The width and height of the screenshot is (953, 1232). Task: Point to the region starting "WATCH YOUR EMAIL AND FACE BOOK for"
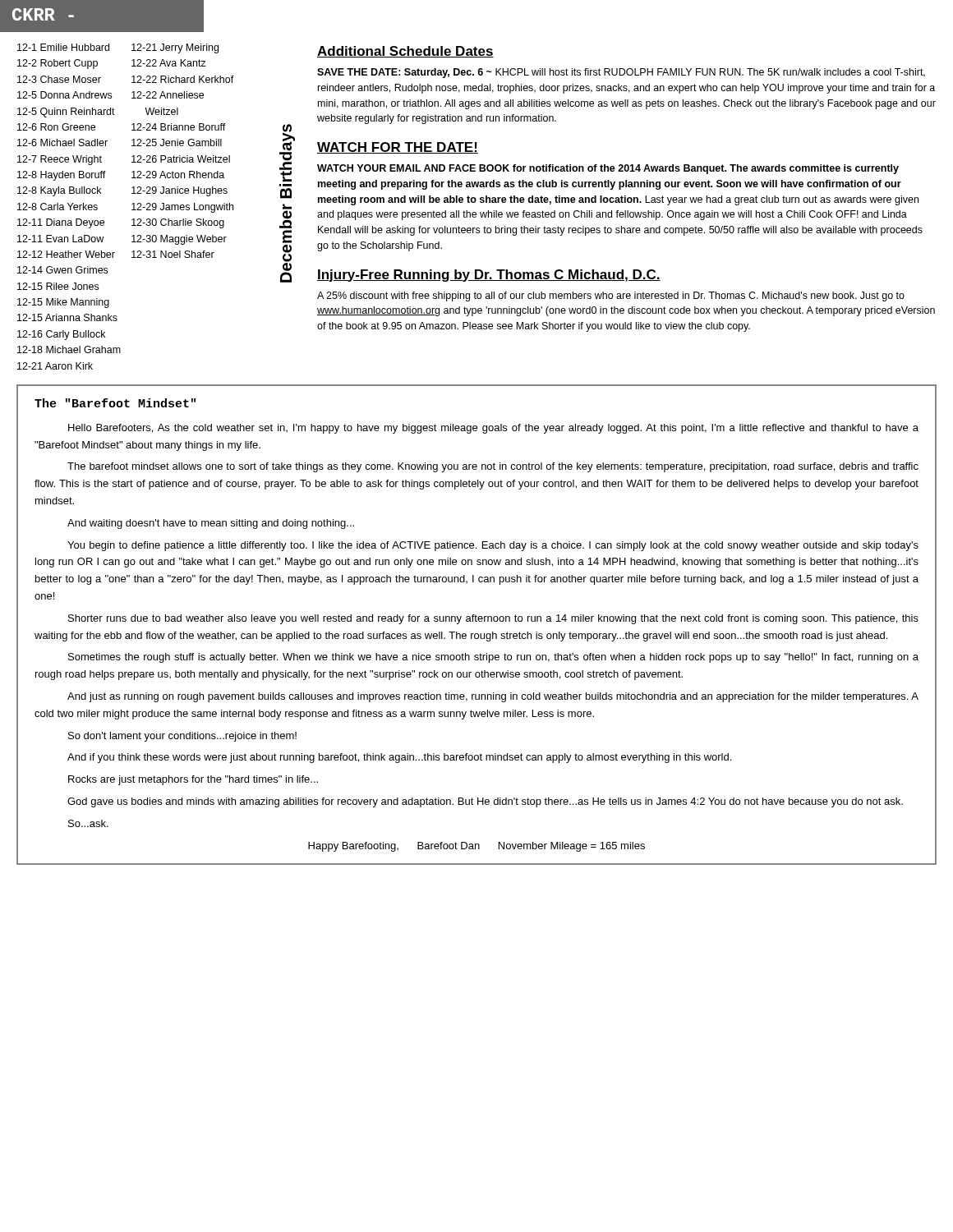[x=620, y=207]
